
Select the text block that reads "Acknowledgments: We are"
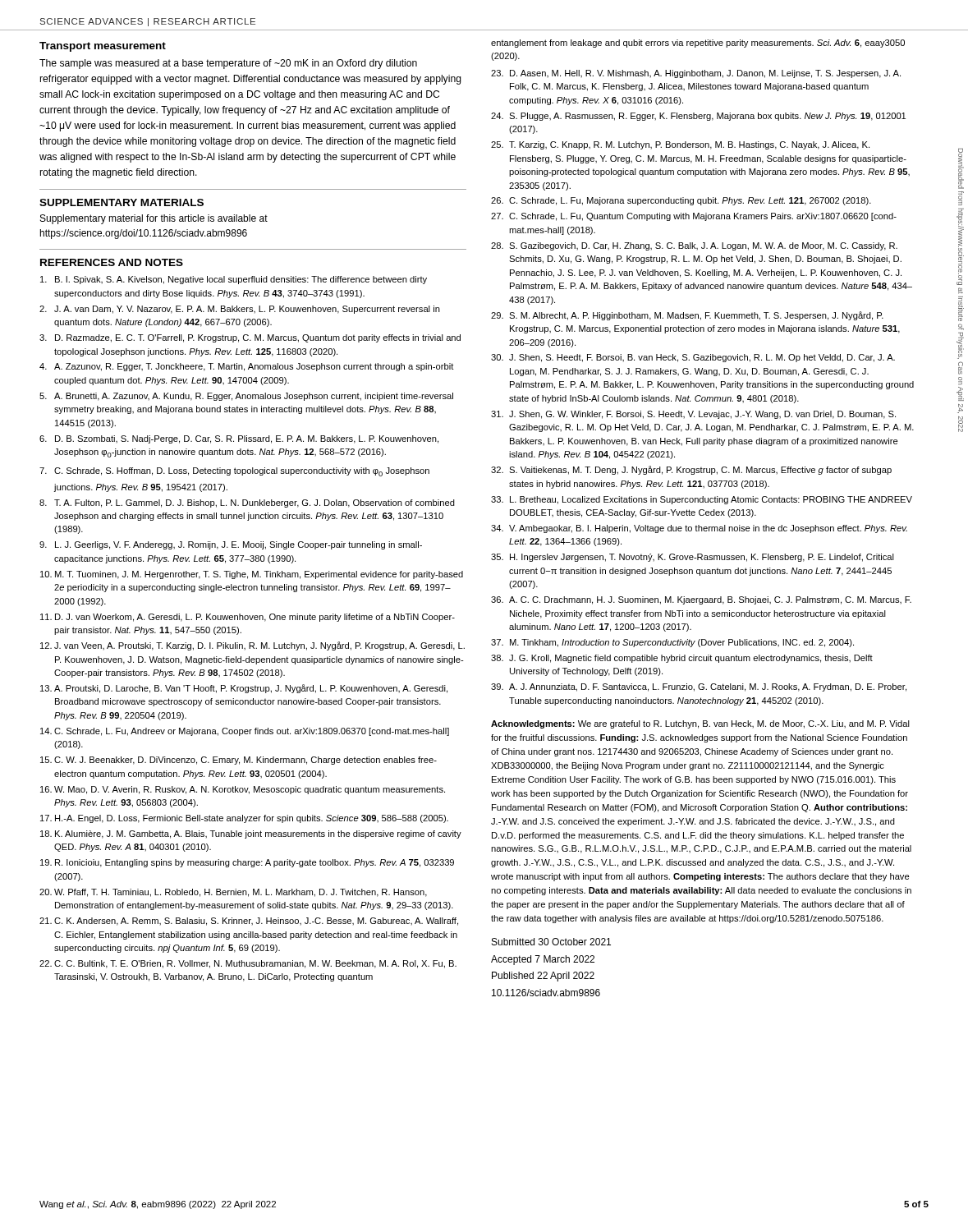[x=701, y=821]
